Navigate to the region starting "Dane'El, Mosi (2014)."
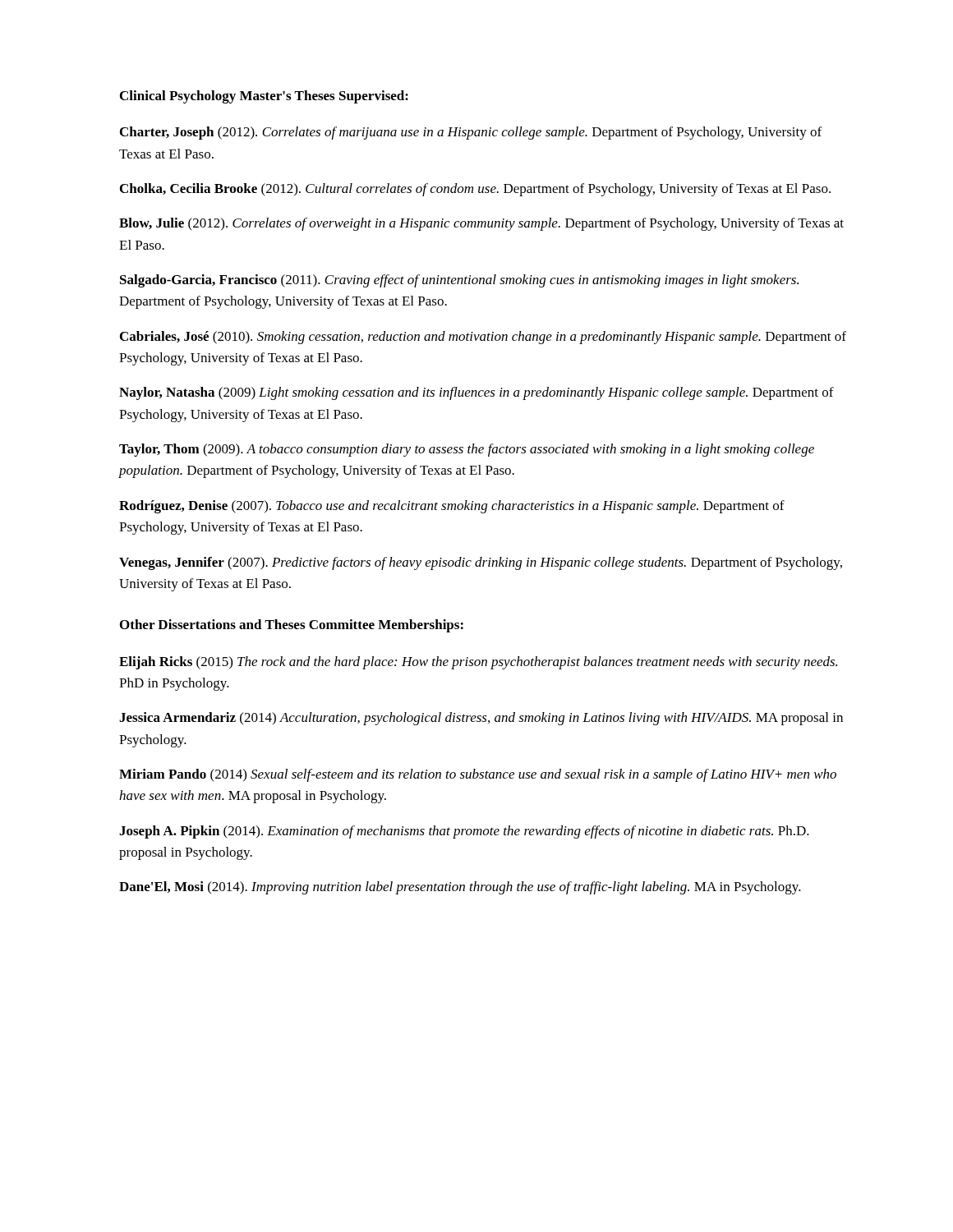 click(460, 887)
